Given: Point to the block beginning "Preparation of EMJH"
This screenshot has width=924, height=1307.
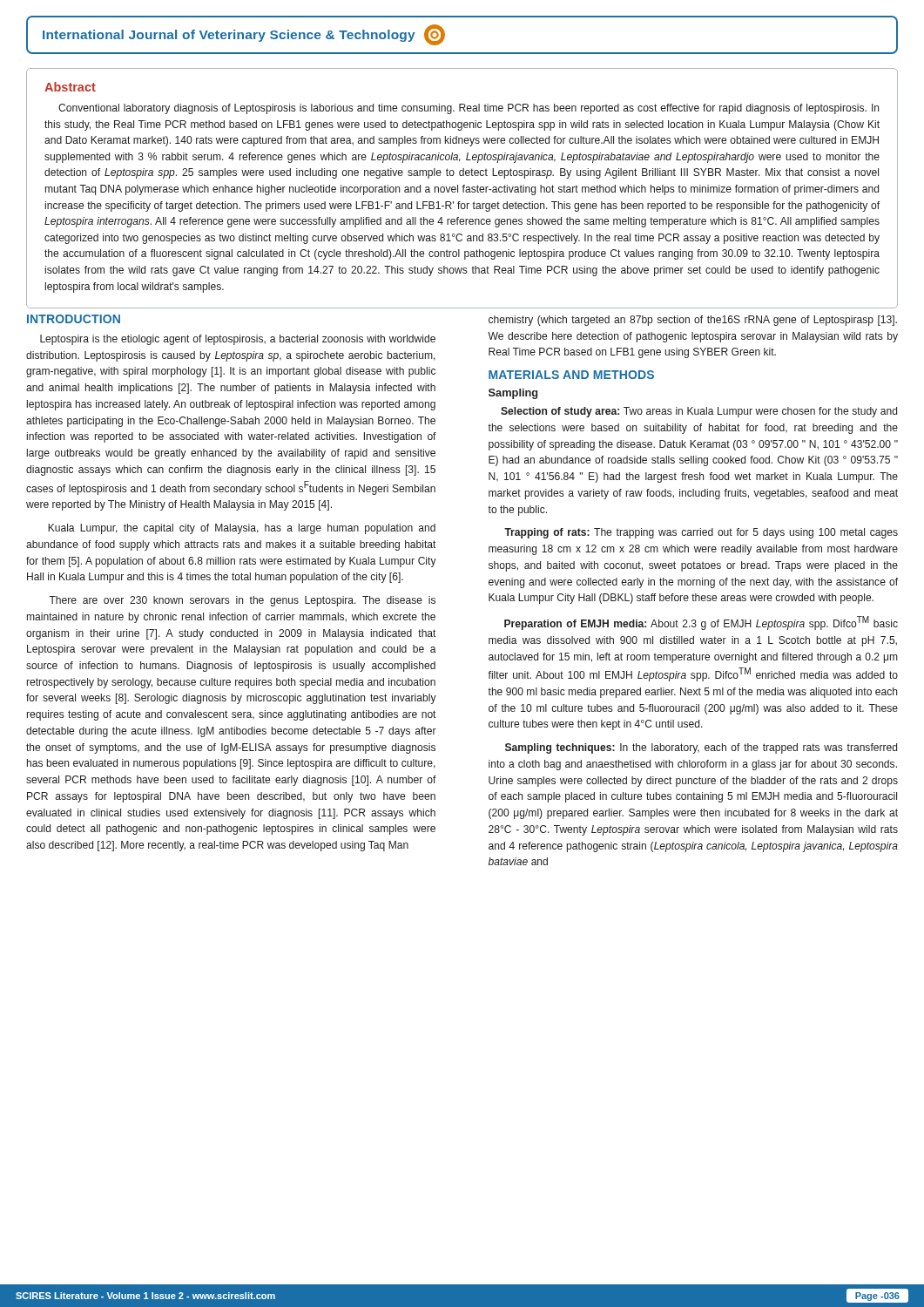Looking at the screenshot, I should [x=693, y=673].
